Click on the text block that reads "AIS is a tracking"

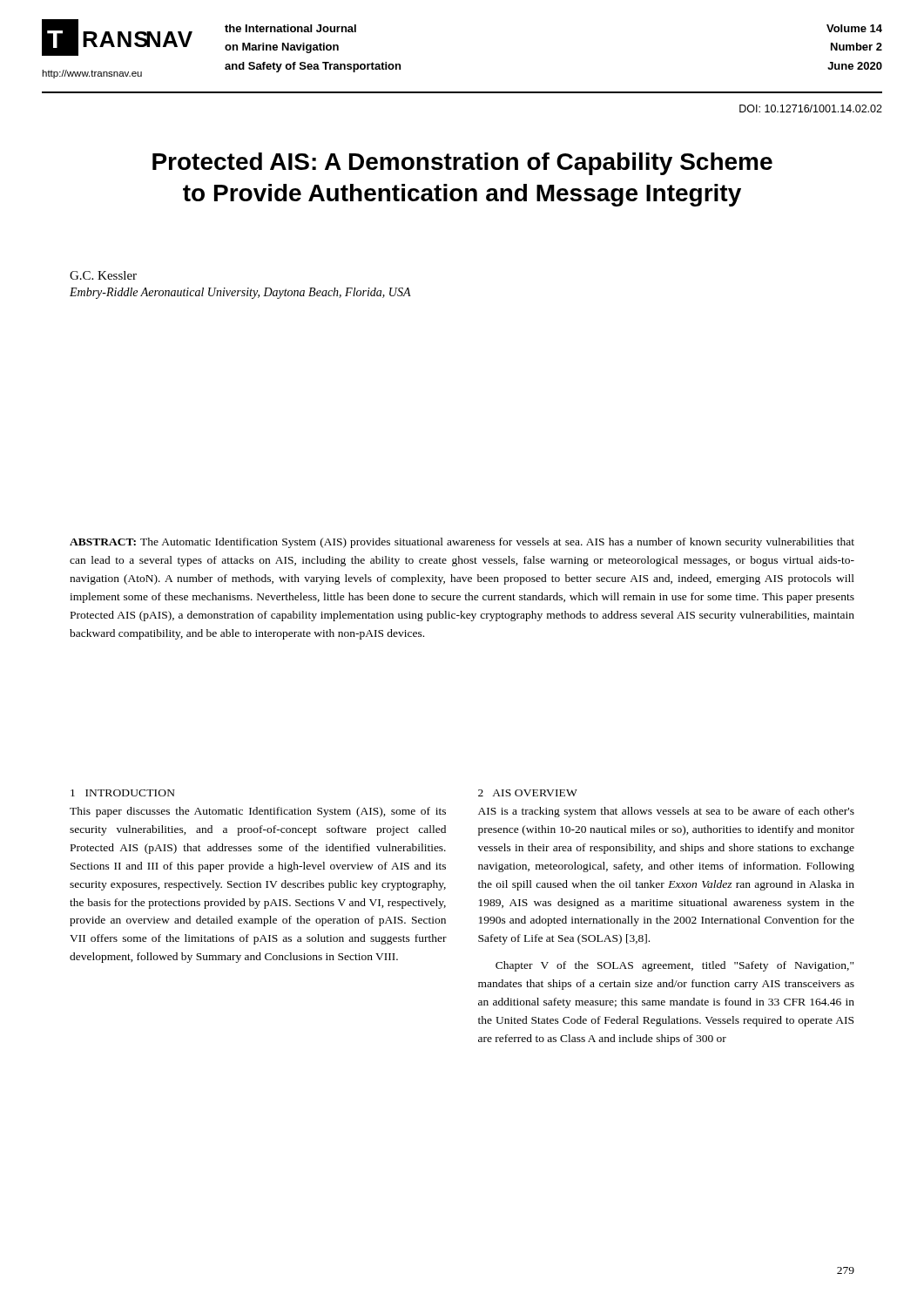[x=666, y=925]
